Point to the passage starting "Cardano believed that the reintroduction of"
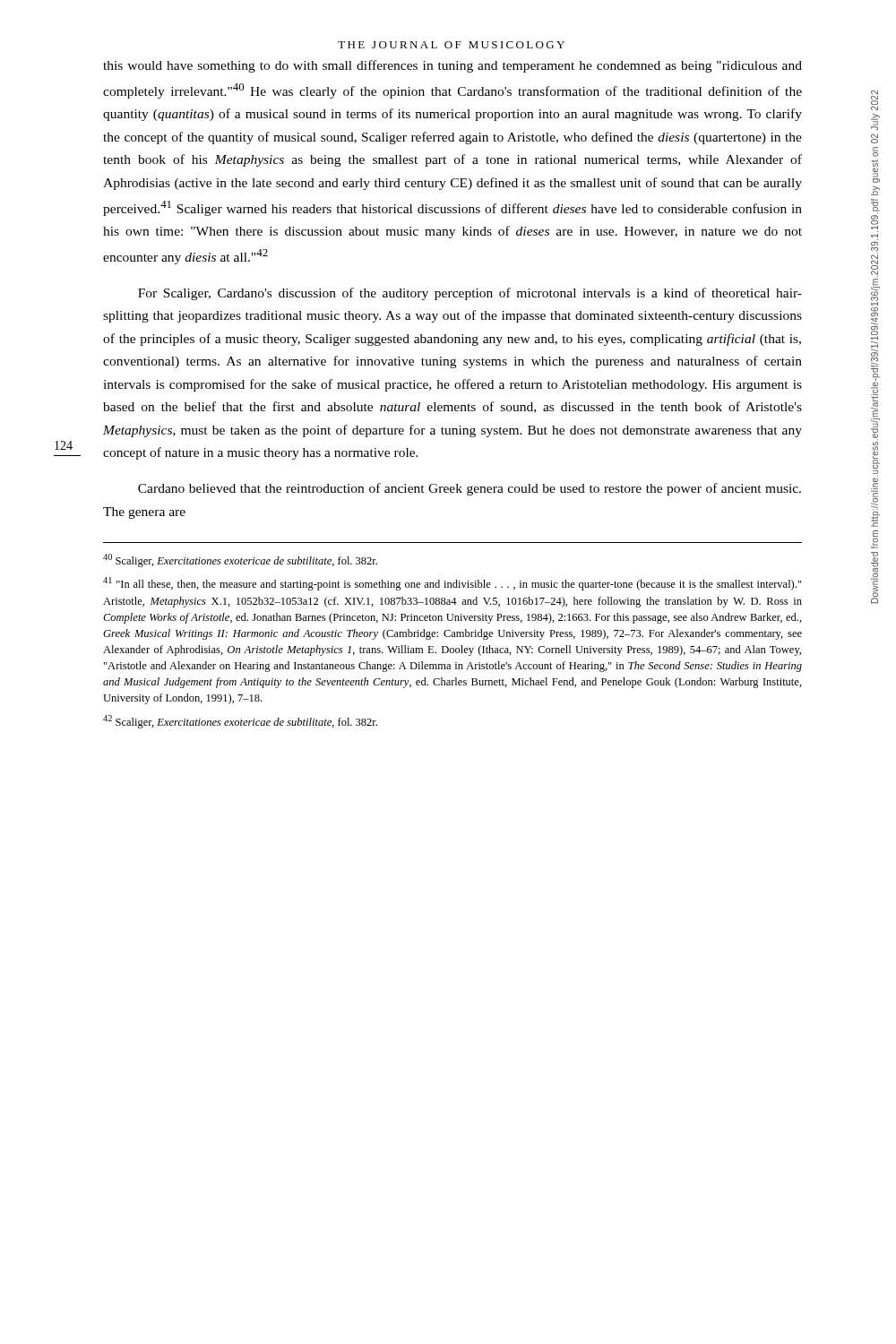 point(452,500)
